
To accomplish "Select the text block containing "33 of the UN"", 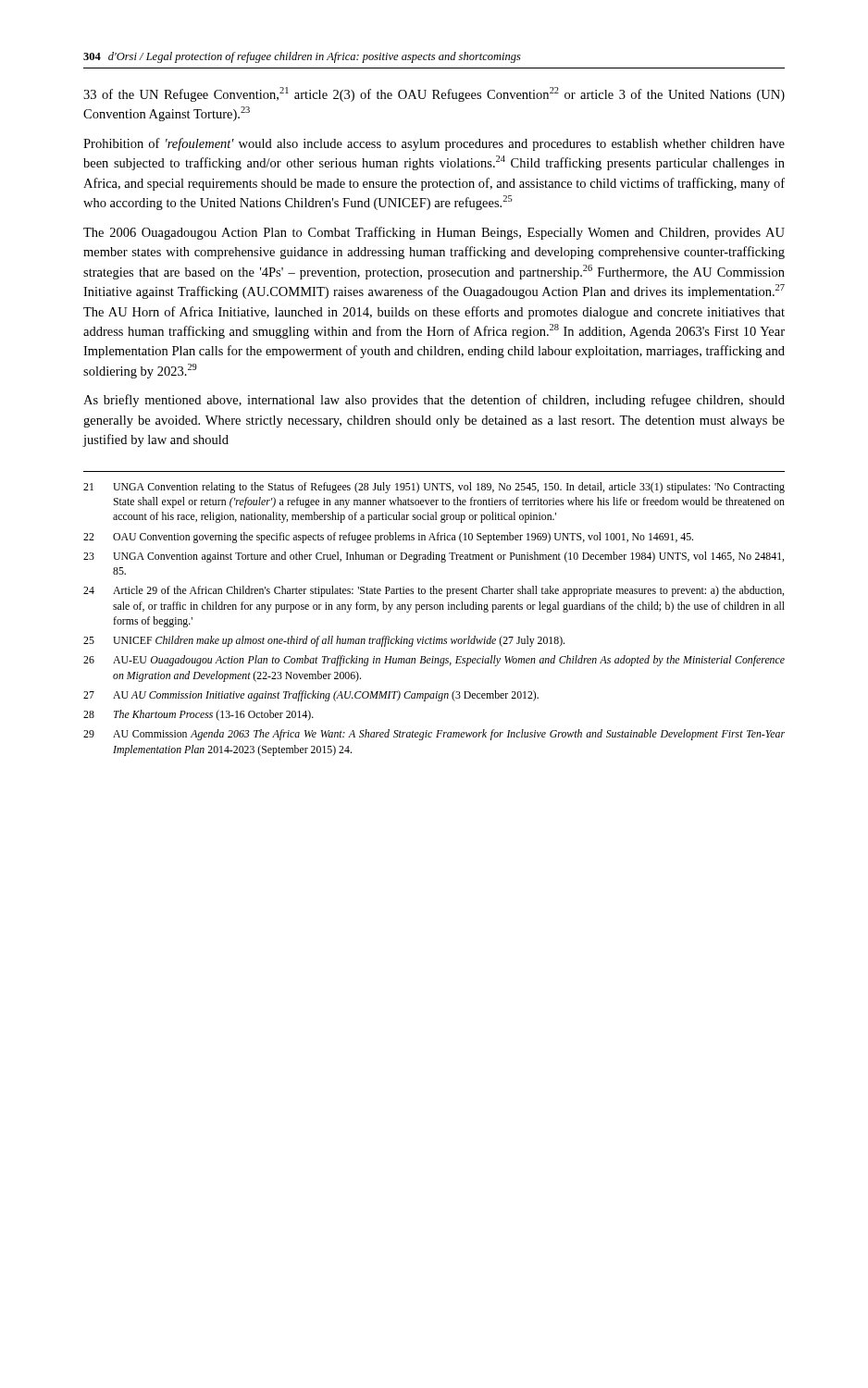I will 434,103.
